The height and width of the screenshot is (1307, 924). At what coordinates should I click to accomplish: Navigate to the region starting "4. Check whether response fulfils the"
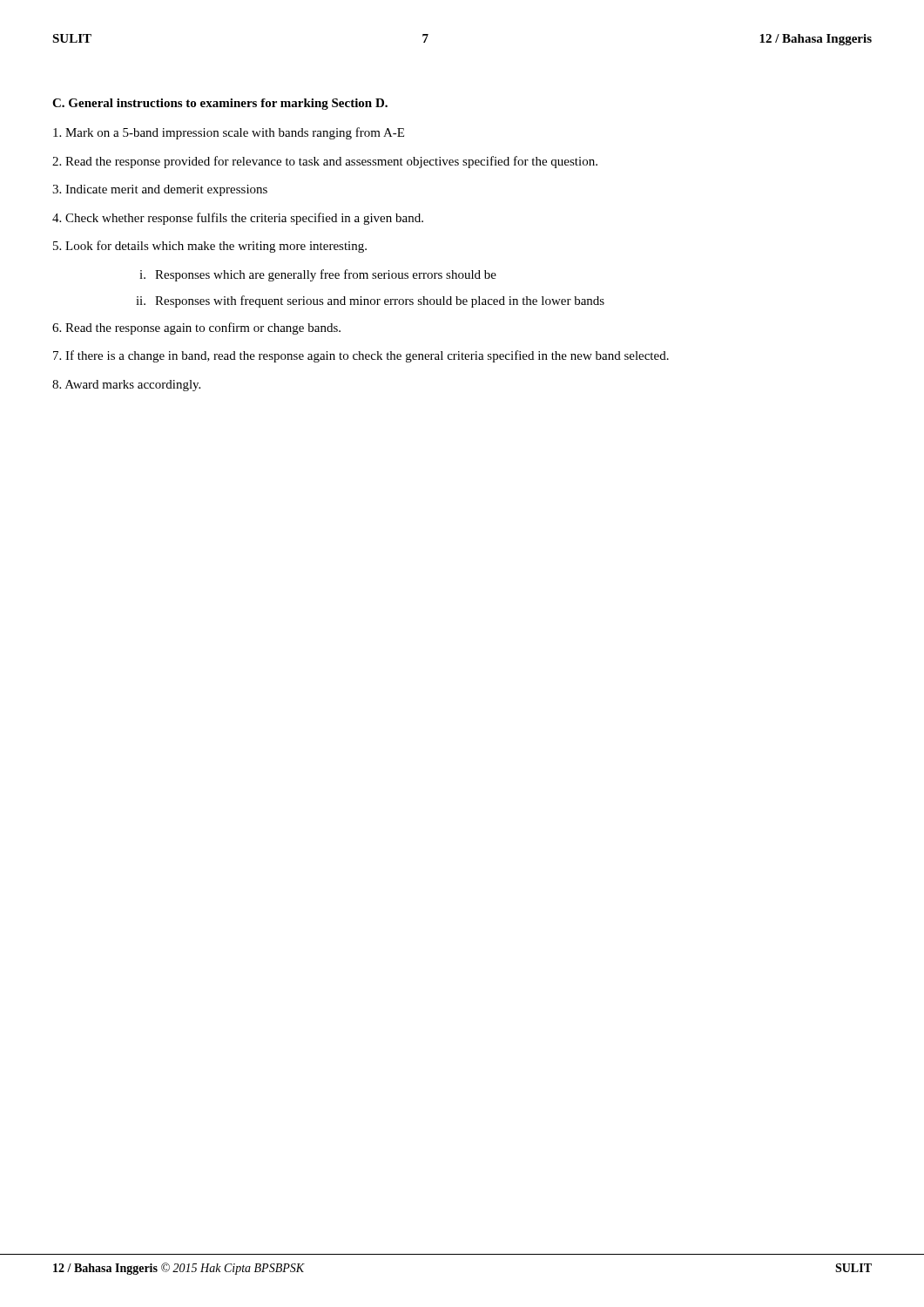click(x=238, y=217)
